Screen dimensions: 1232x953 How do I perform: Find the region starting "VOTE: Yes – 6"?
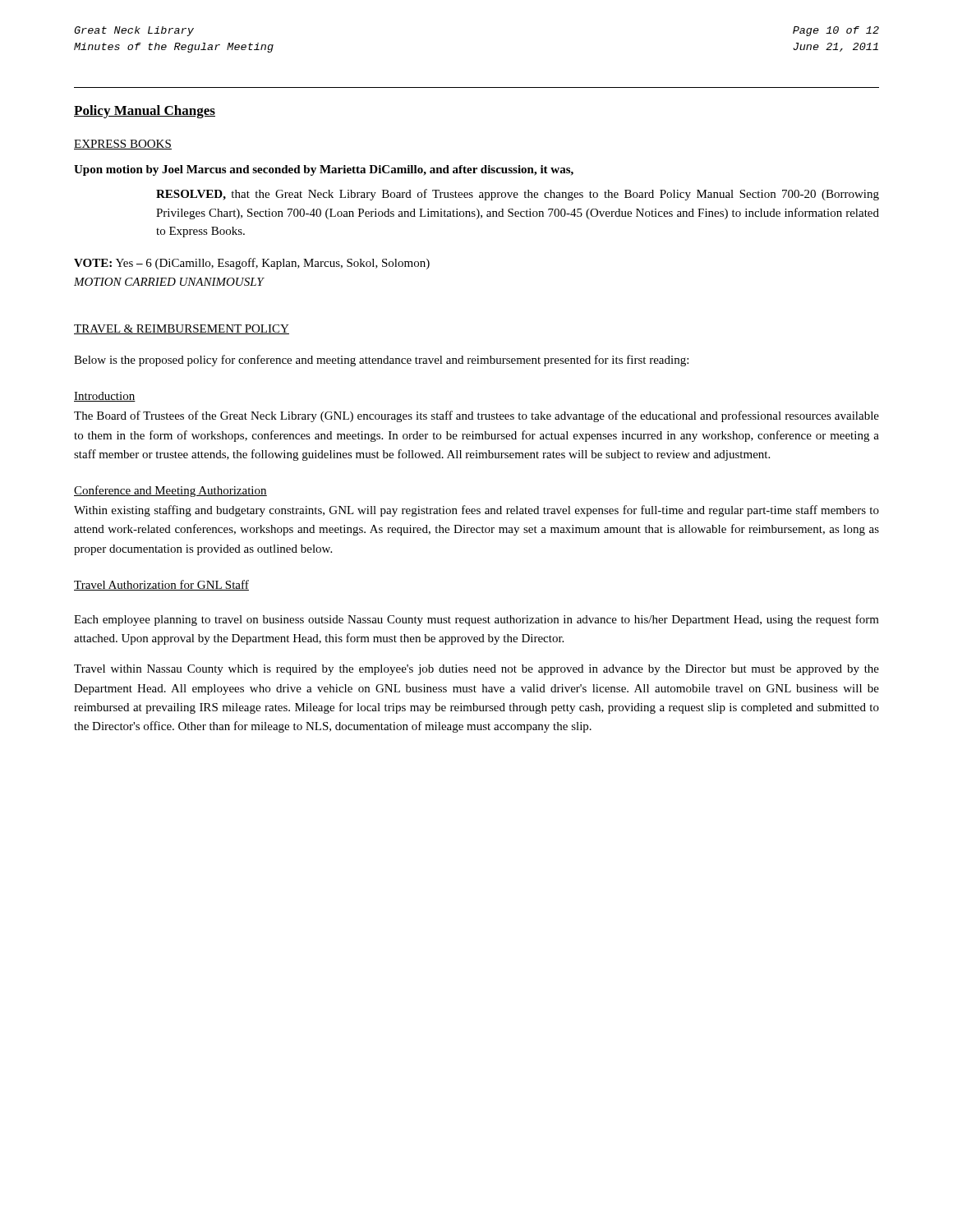coord(252,264)
